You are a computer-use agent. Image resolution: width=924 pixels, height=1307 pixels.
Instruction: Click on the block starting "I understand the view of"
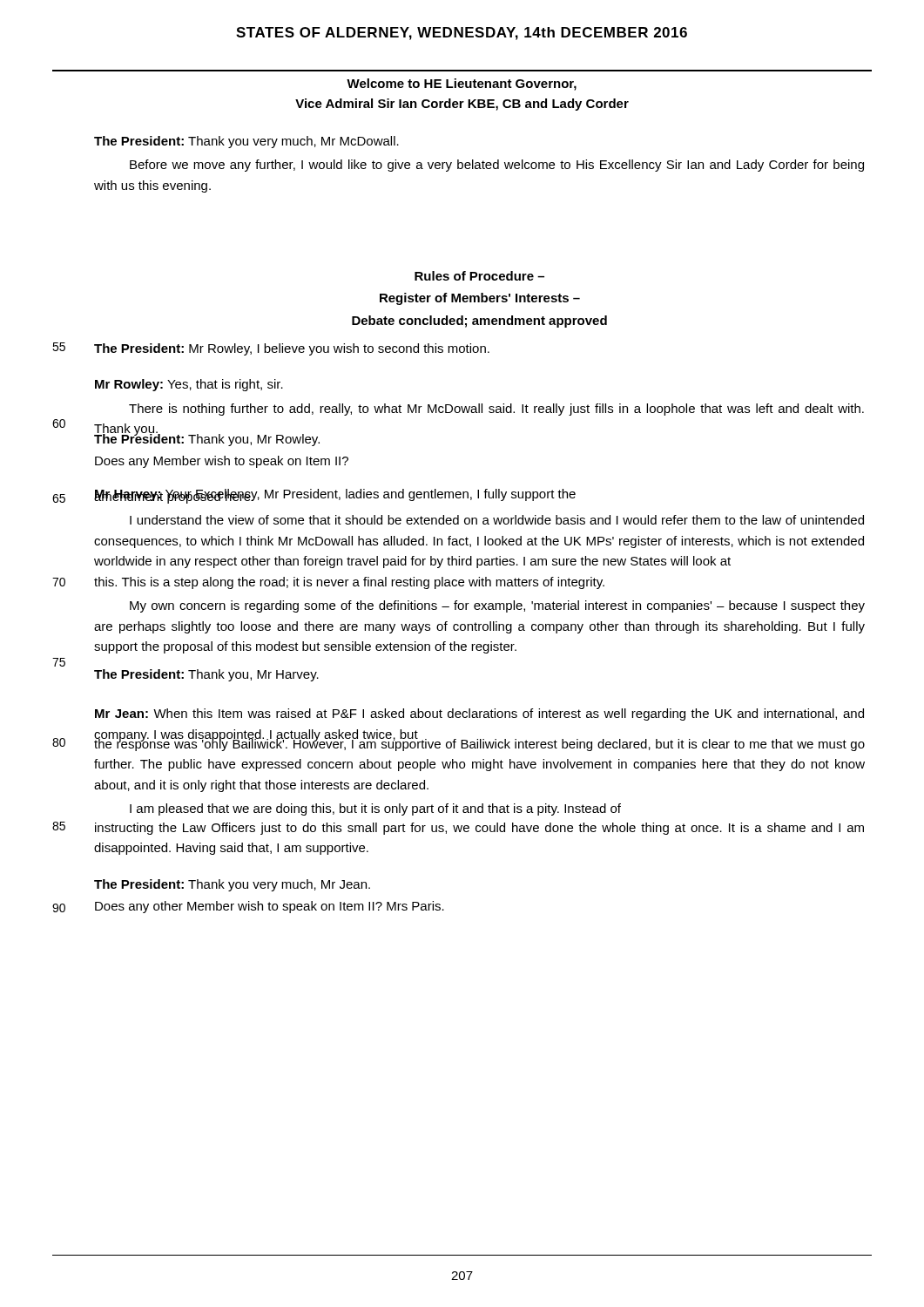[479, 540]
